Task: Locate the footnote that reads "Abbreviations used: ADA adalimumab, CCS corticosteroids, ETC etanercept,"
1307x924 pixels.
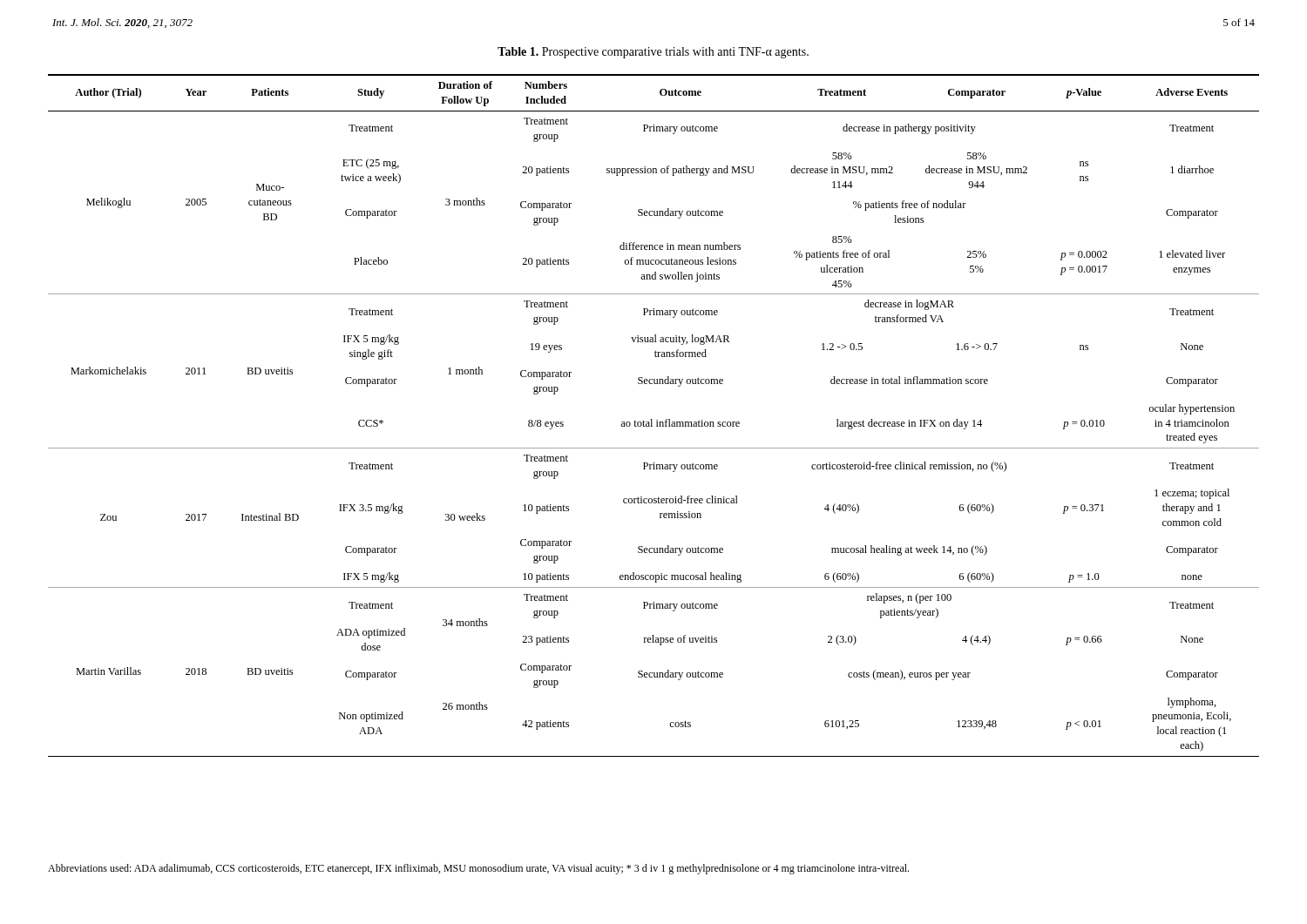Action: coord(479,868)
